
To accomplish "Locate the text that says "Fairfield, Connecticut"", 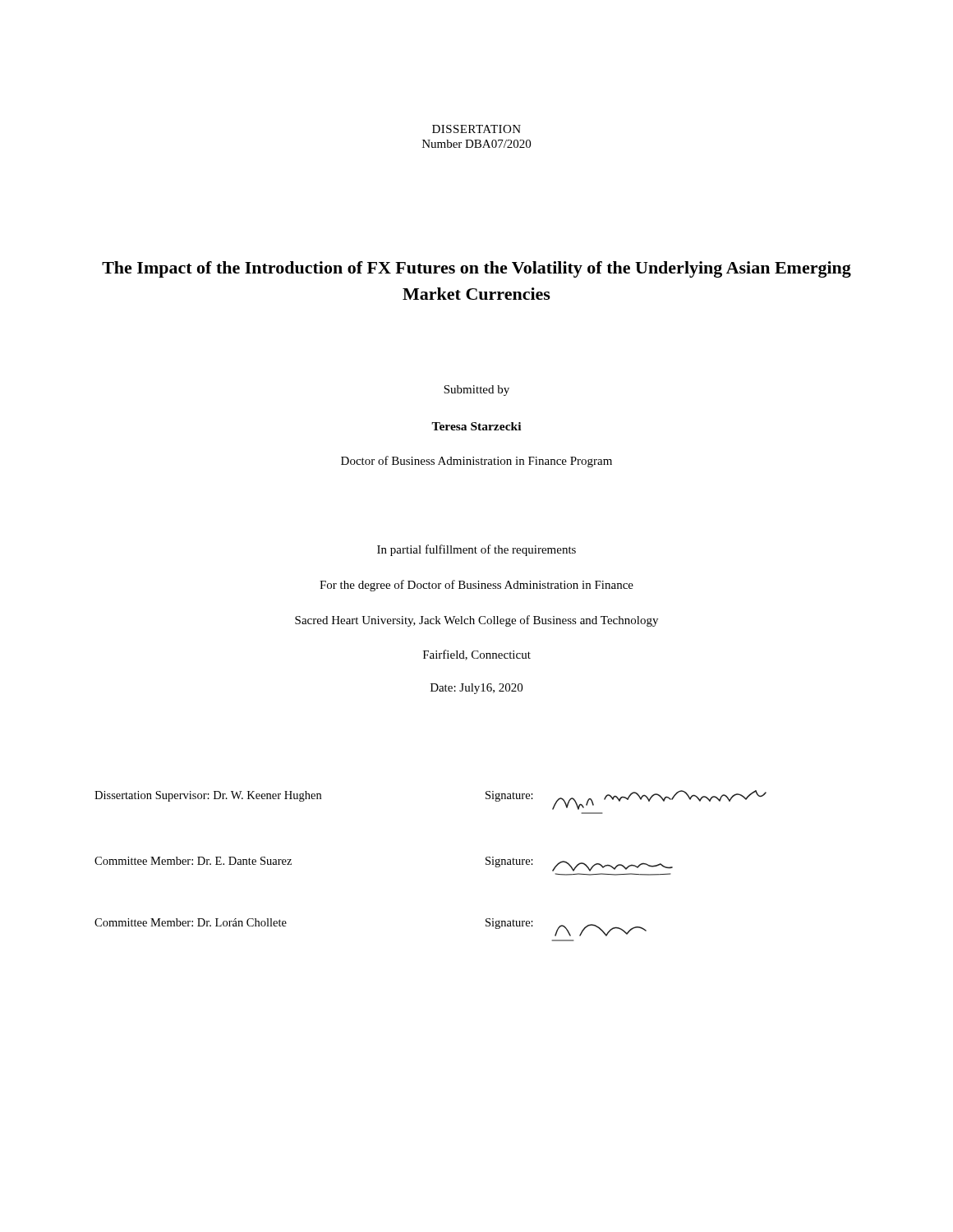I will [476, 655].
